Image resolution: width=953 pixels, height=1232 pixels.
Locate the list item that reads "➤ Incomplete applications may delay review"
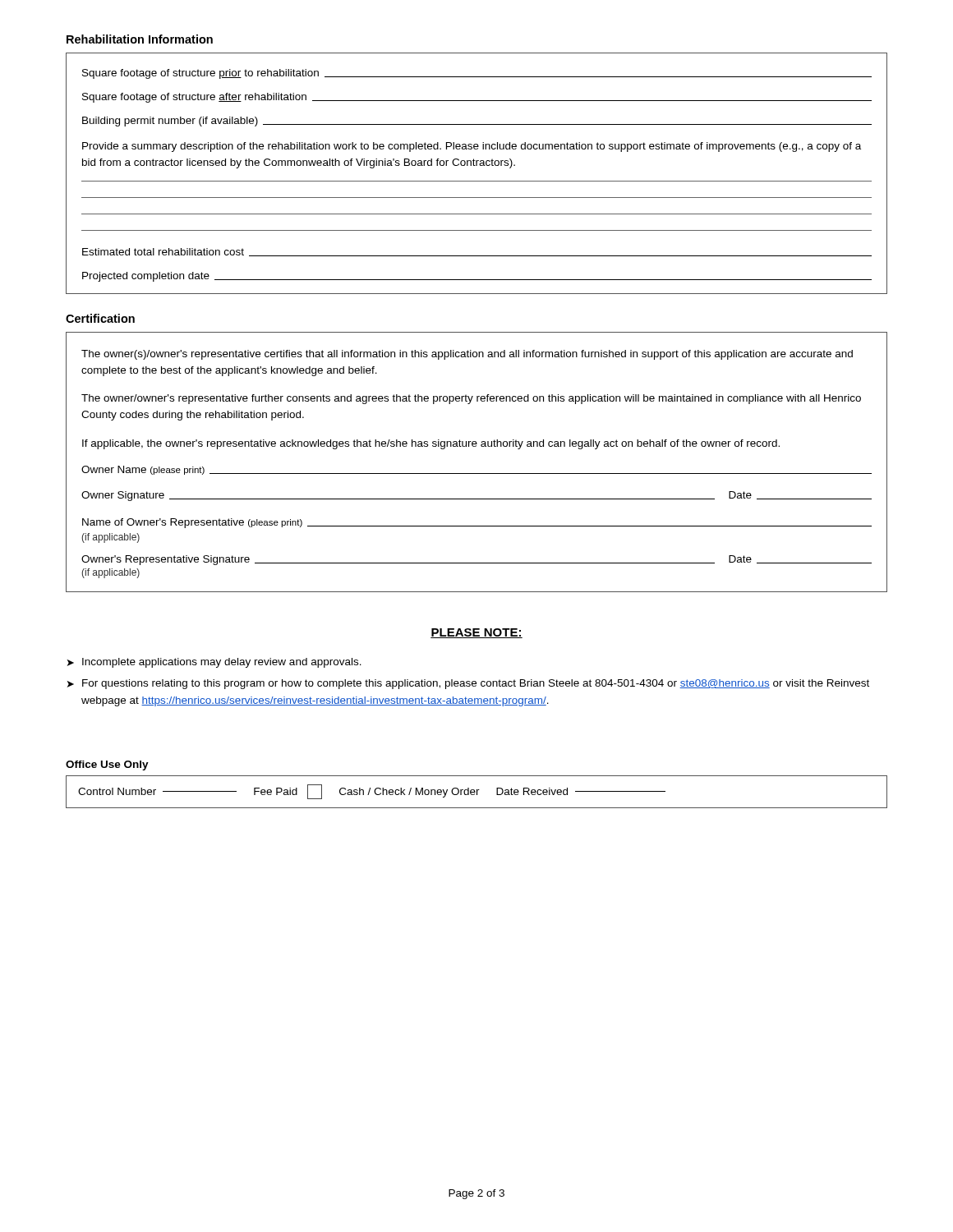coord(214,662)
